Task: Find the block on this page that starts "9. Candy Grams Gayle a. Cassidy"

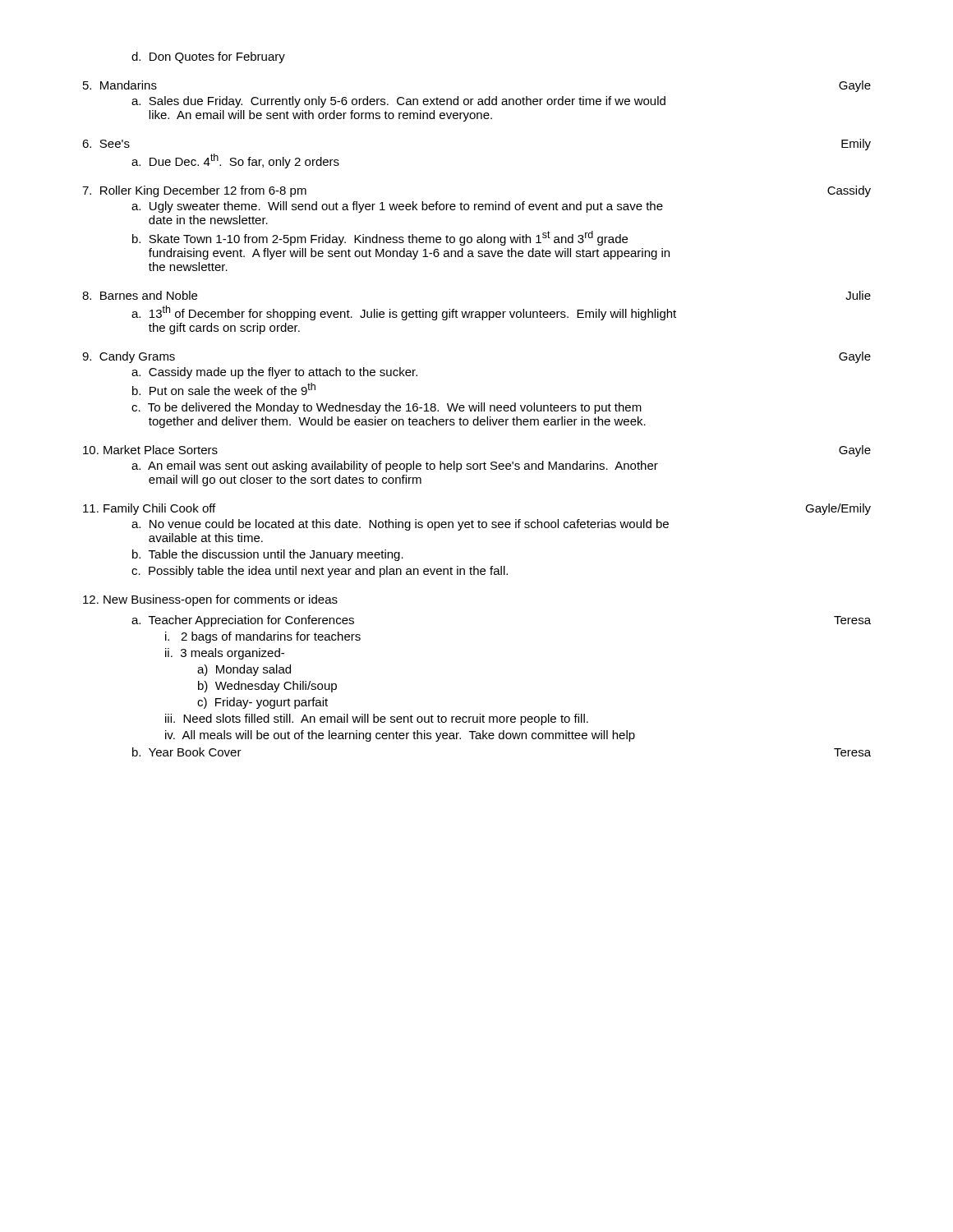Action: [x=124, y=357]
